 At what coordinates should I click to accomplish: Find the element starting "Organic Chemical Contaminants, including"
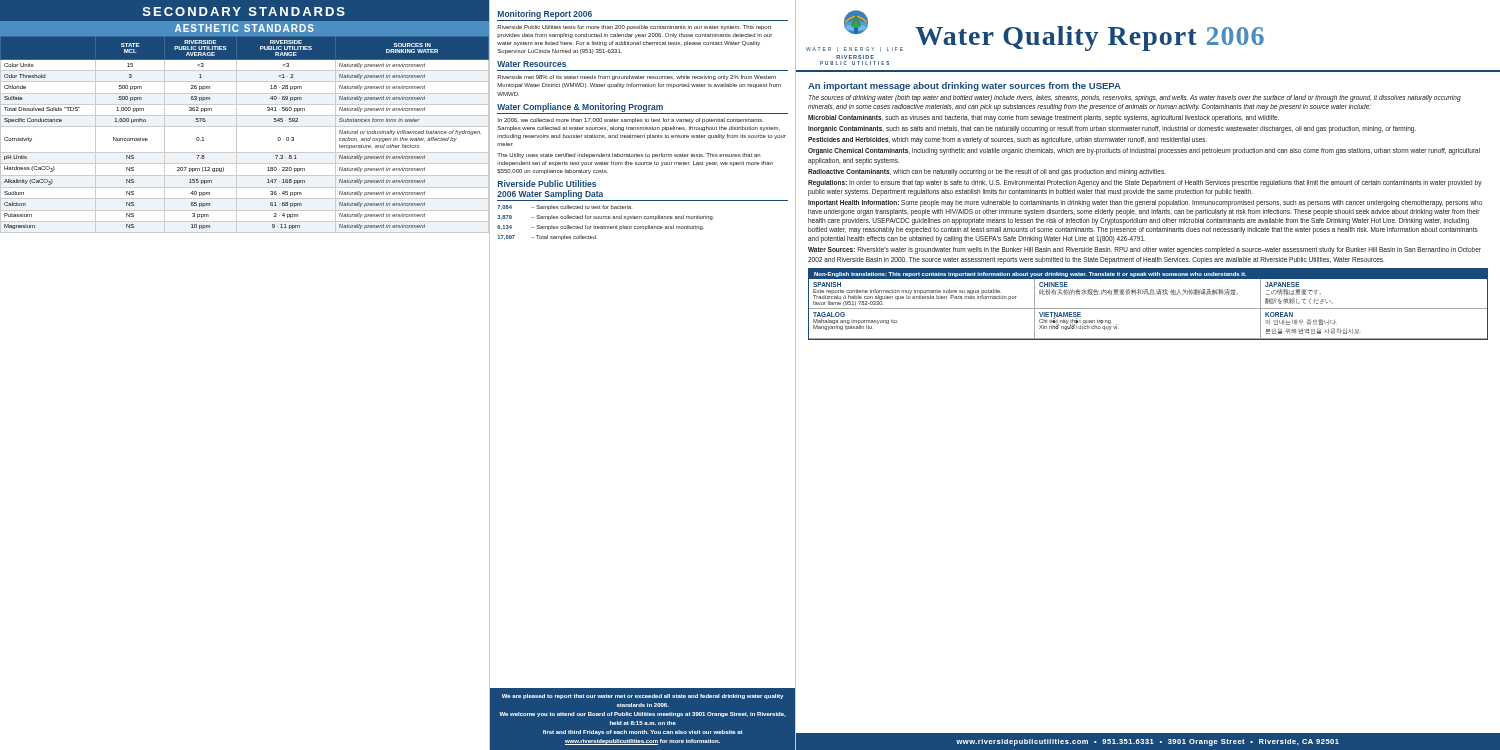point(1144,156)
